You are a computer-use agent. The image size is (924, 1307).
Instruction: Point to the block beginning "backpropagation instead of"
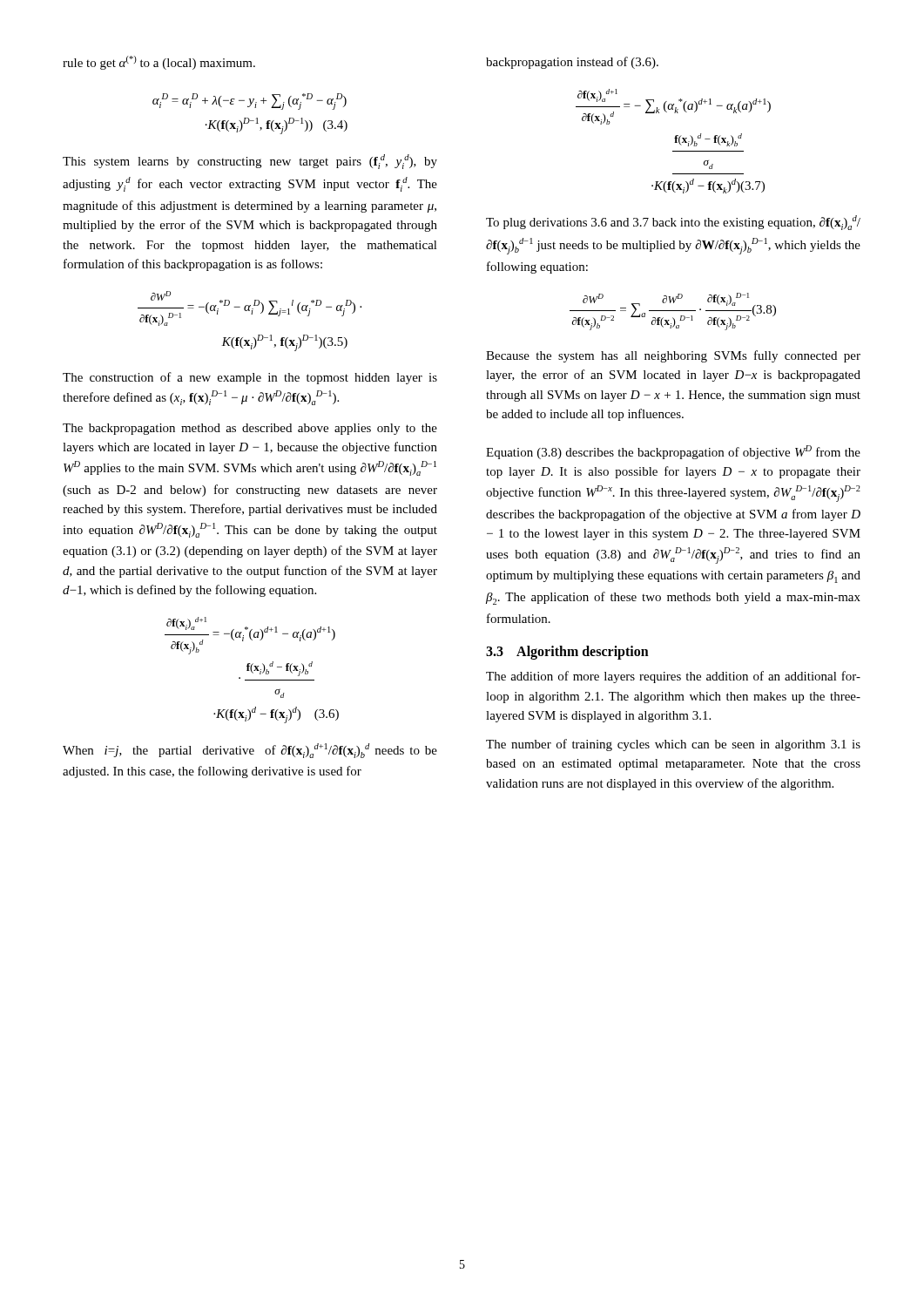[x=572, y=62]
